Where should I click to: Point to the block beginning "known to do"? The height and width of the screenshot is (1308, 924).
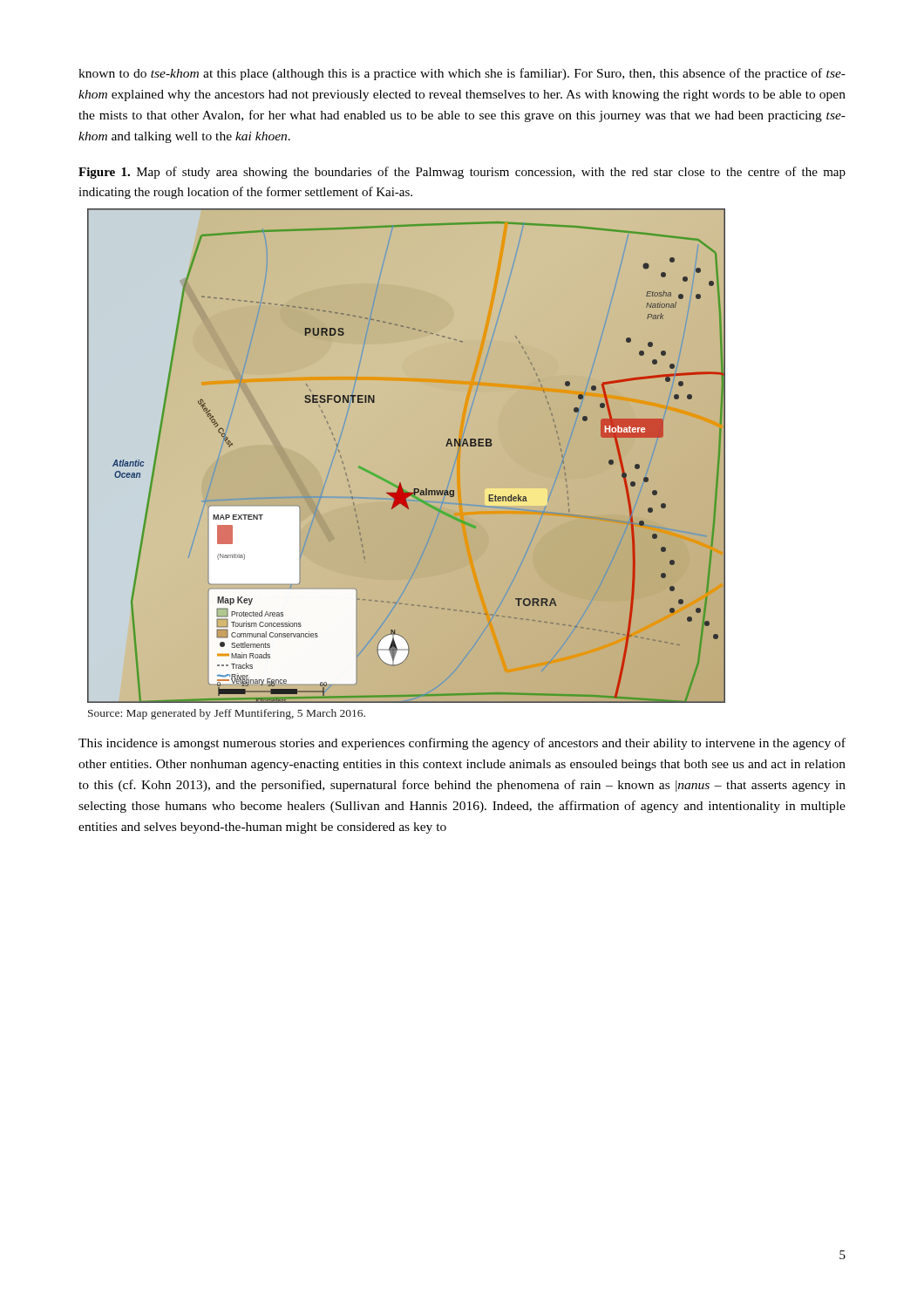[462, 104]
